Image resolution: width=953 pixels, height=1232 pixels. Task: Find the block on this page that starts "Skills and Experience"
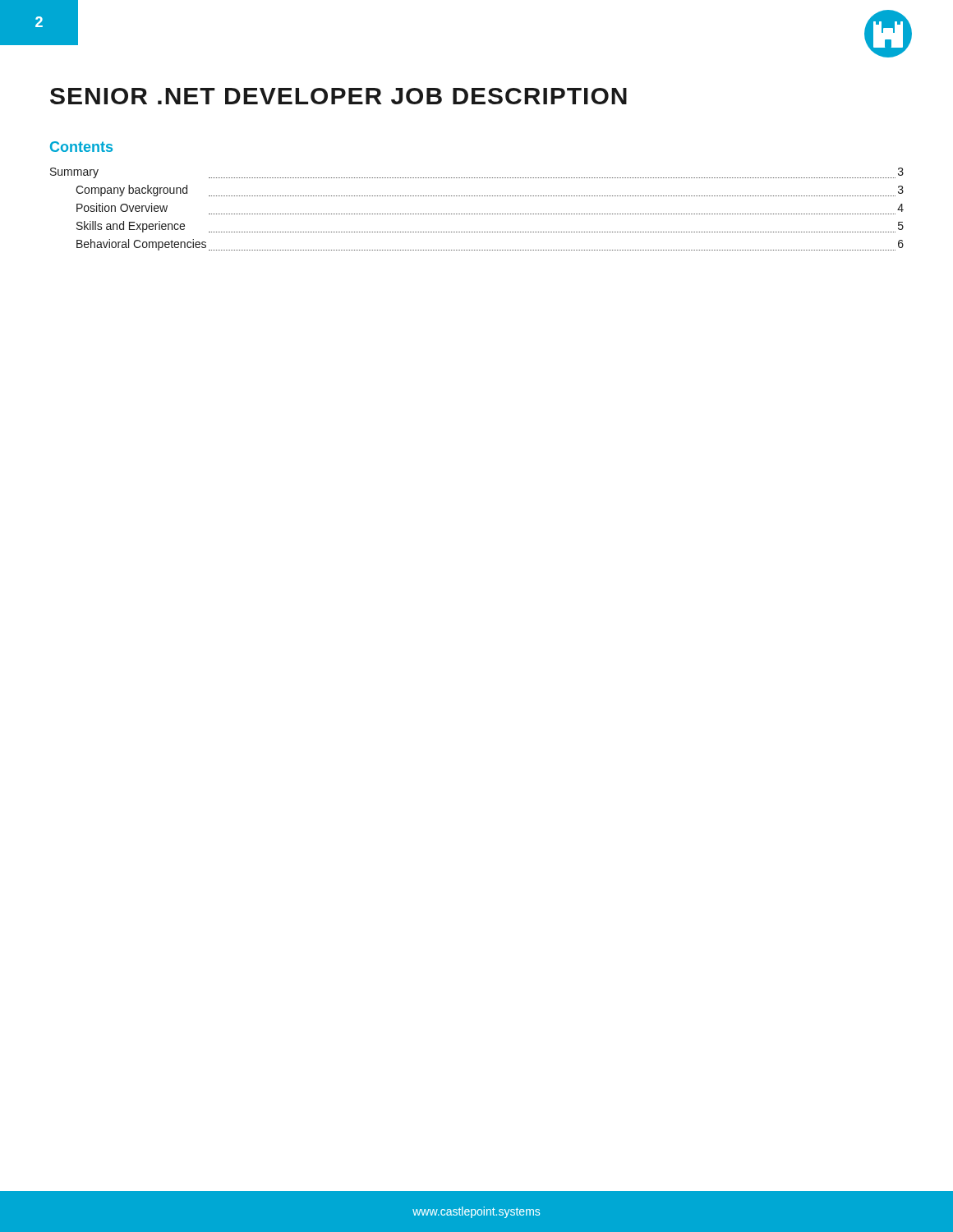[x=476, y=226]
